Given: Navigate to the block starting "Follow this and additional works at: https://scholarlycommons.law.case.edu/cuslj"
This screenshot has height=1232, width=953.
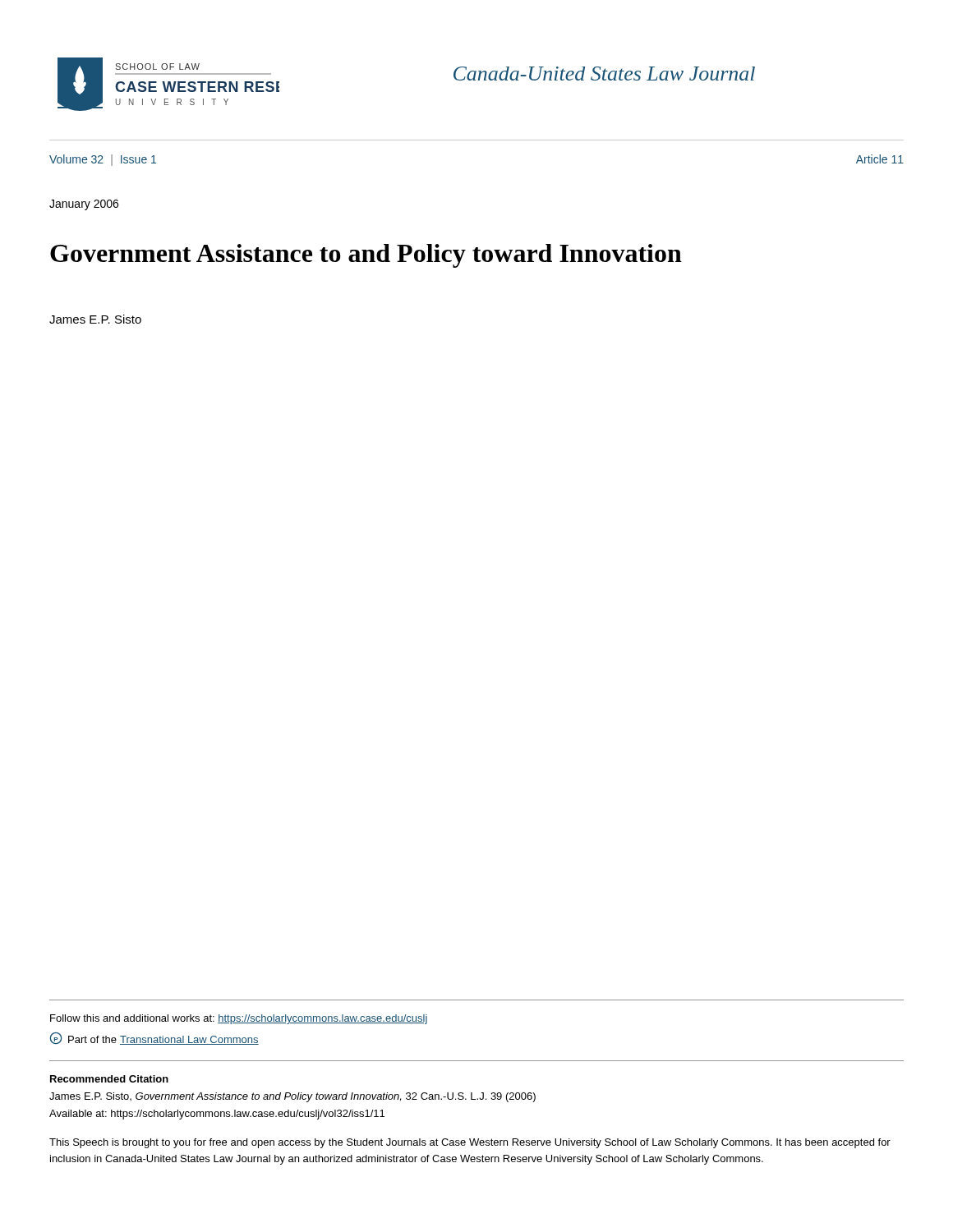Looking at the screenshot, I should 238,1018.
